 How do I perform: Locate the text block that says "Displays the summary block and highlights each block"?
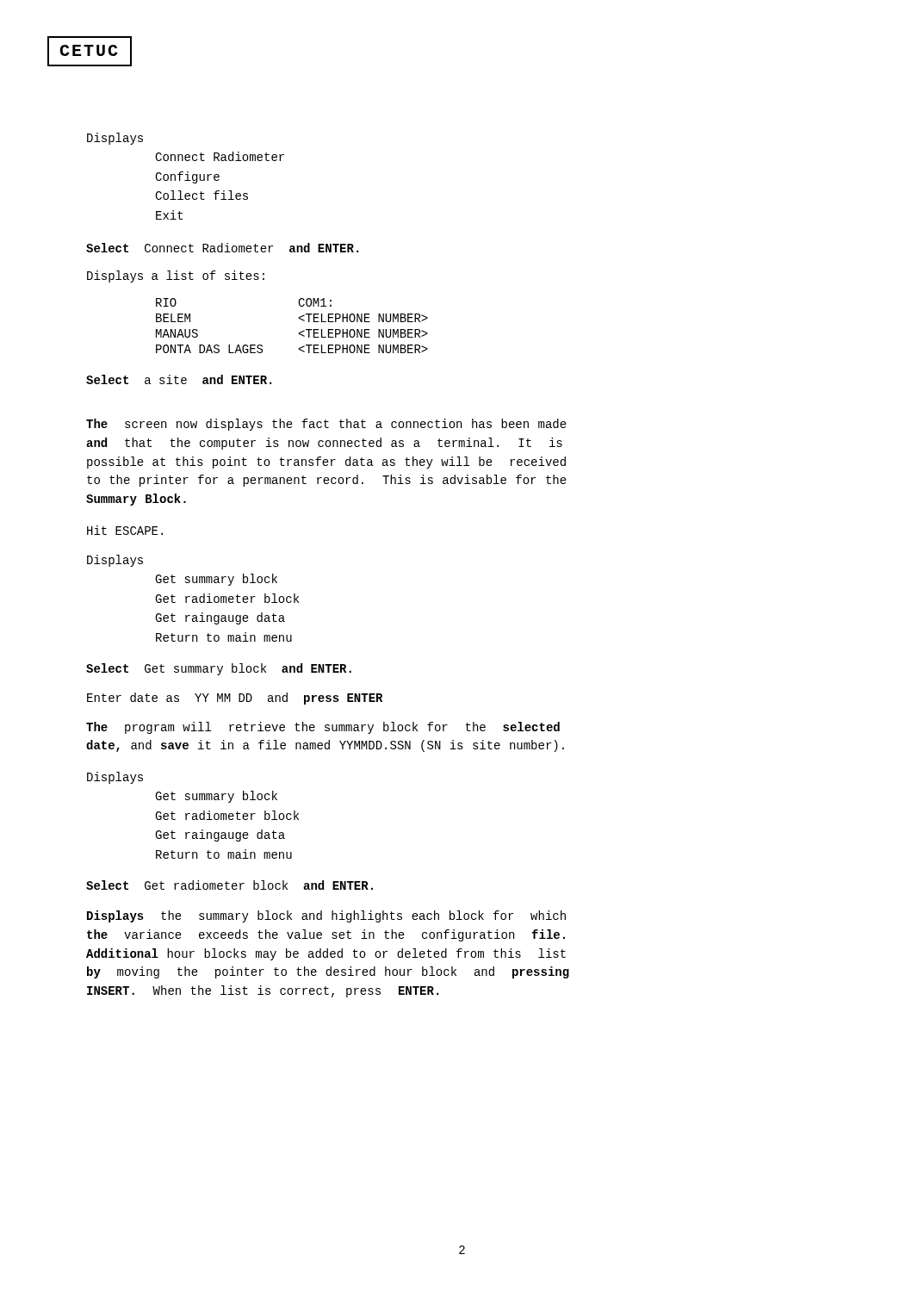click(x=456, y=955)
